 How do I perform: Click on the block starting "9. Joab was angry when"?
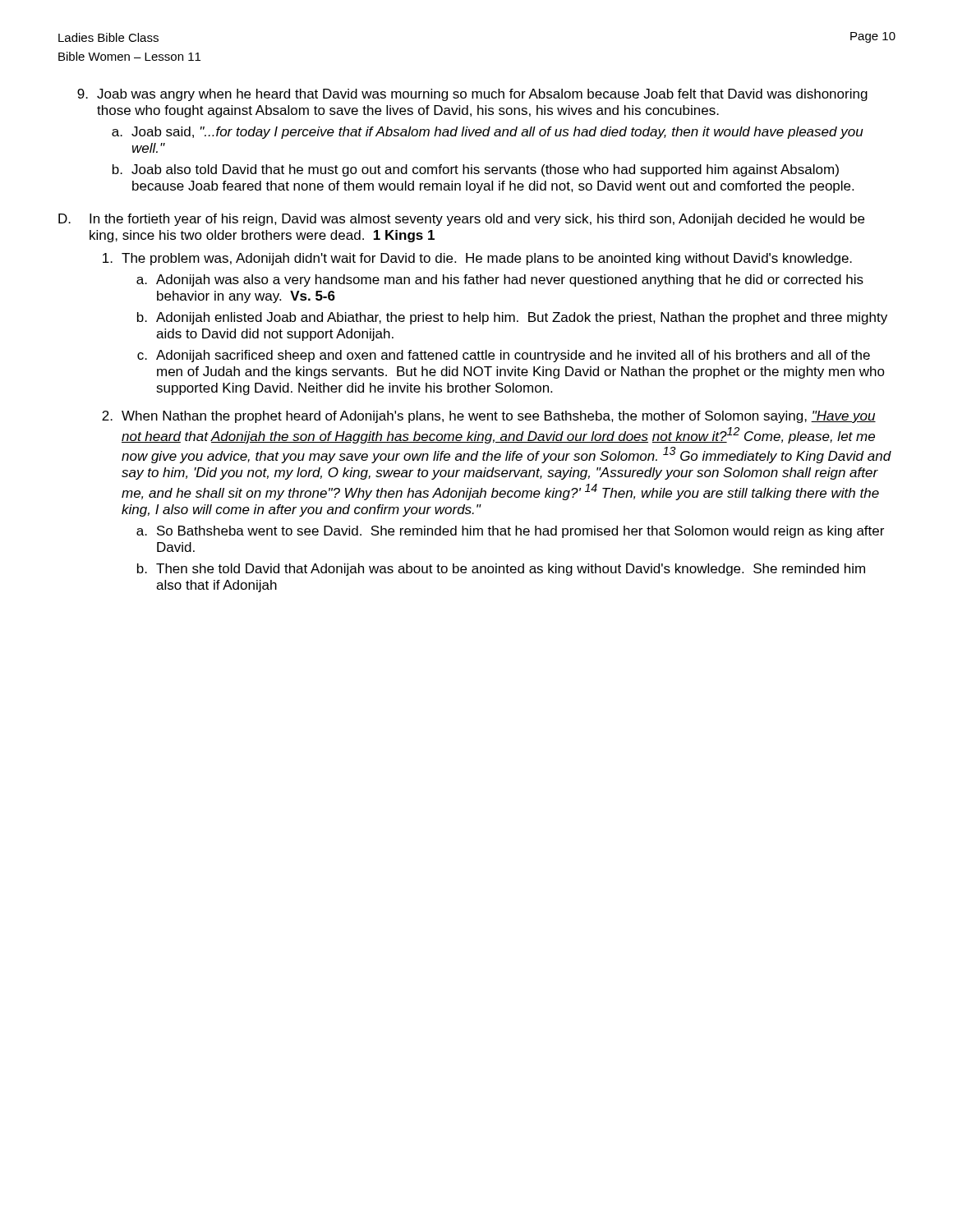[x=476, y=143]
